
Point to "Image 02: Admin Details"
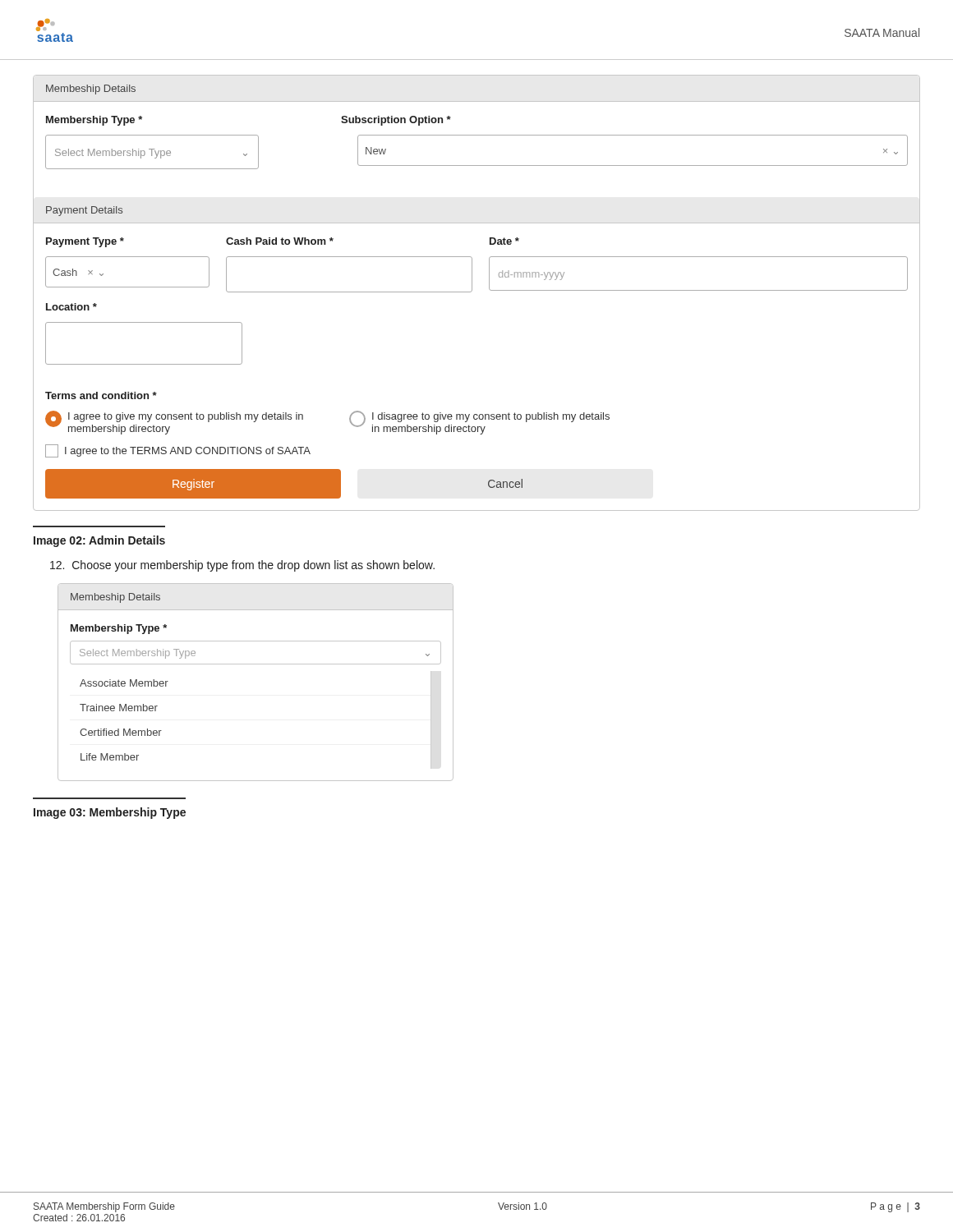99,540
